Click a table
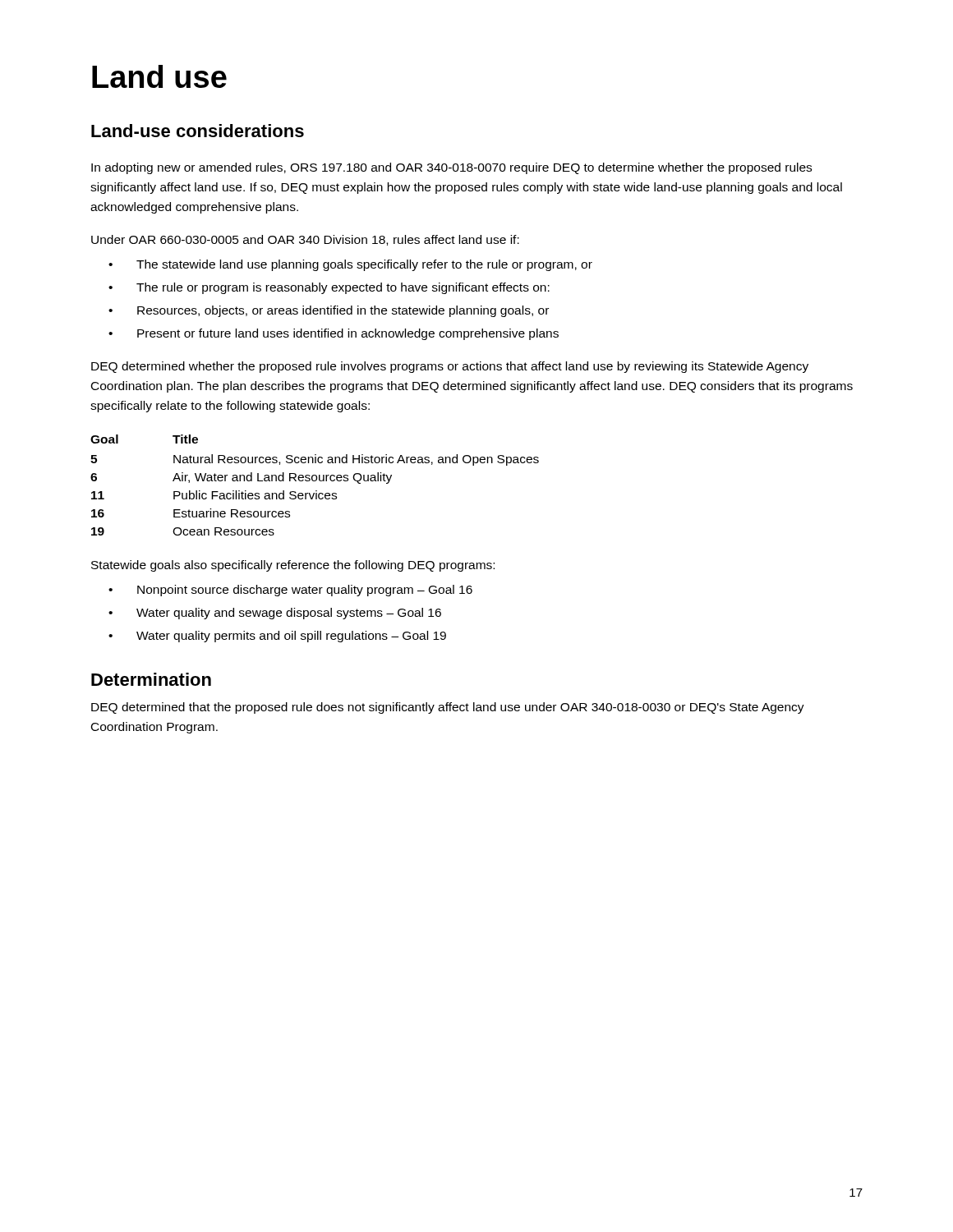Viewport: 953px width, 1232px height. 476,486
